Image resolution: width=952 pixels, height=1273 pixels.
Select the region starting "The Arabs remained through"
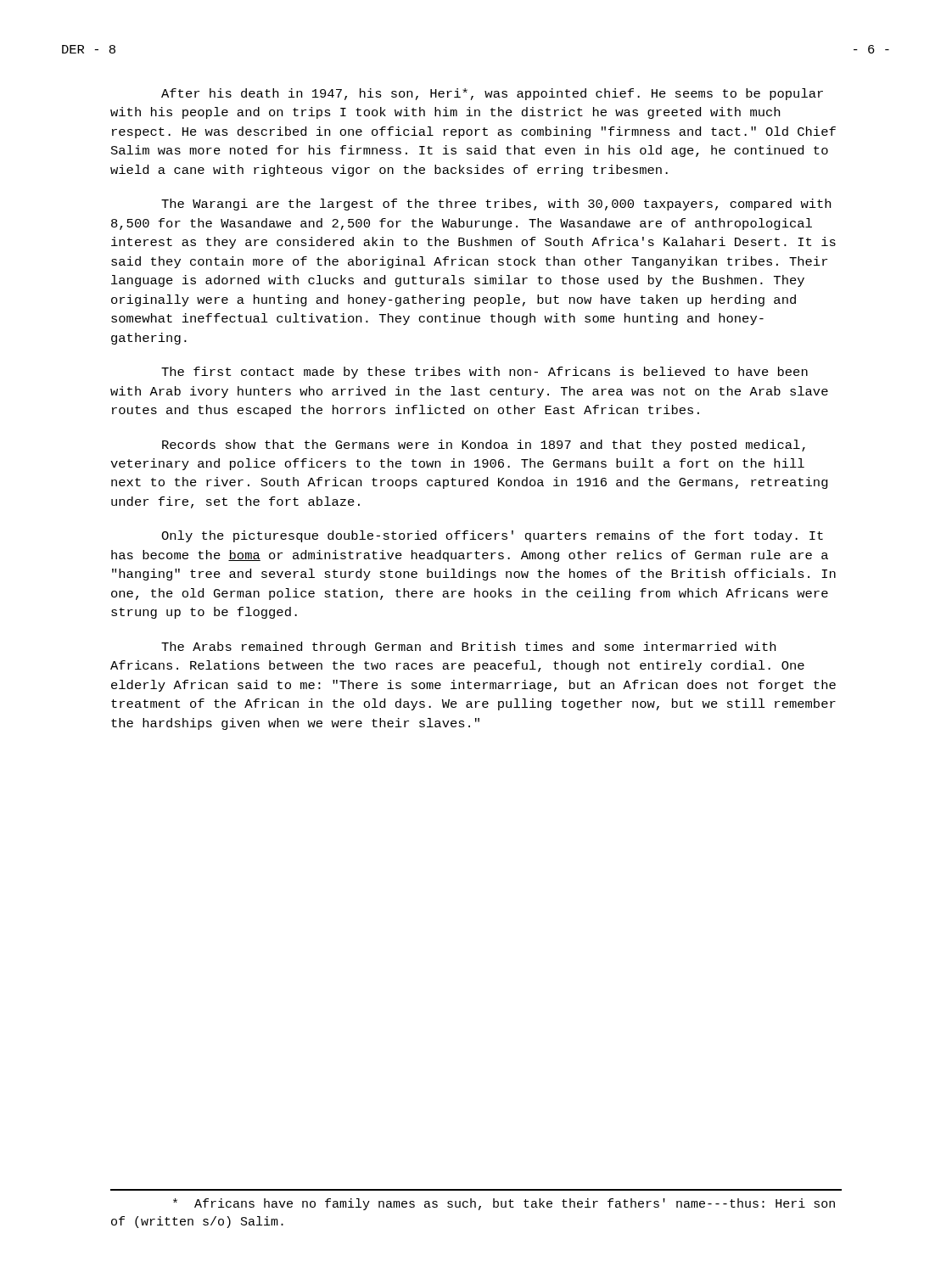(476, 686)
